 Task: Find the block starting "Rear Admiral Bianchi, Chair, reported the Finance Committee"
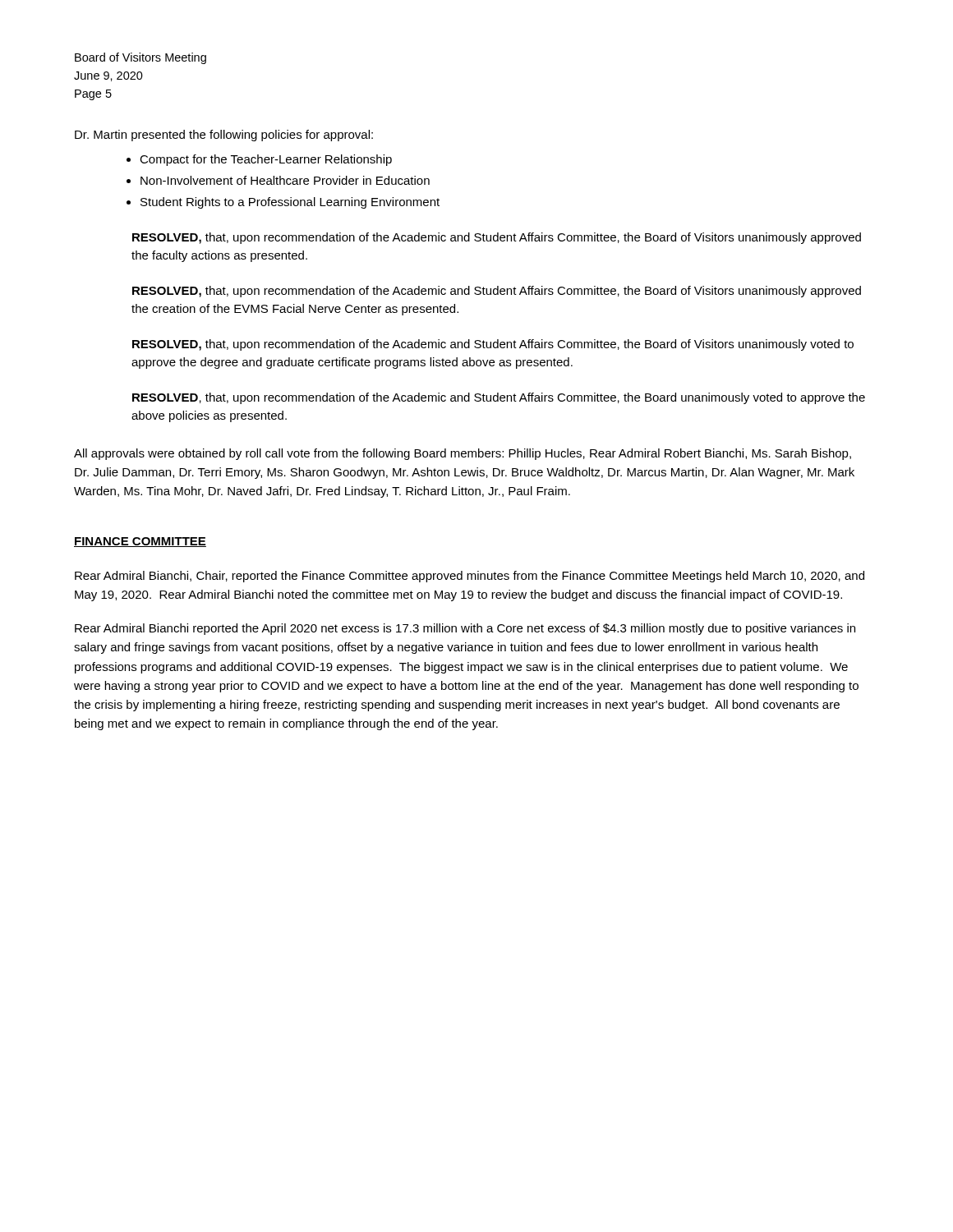[469, 584]
